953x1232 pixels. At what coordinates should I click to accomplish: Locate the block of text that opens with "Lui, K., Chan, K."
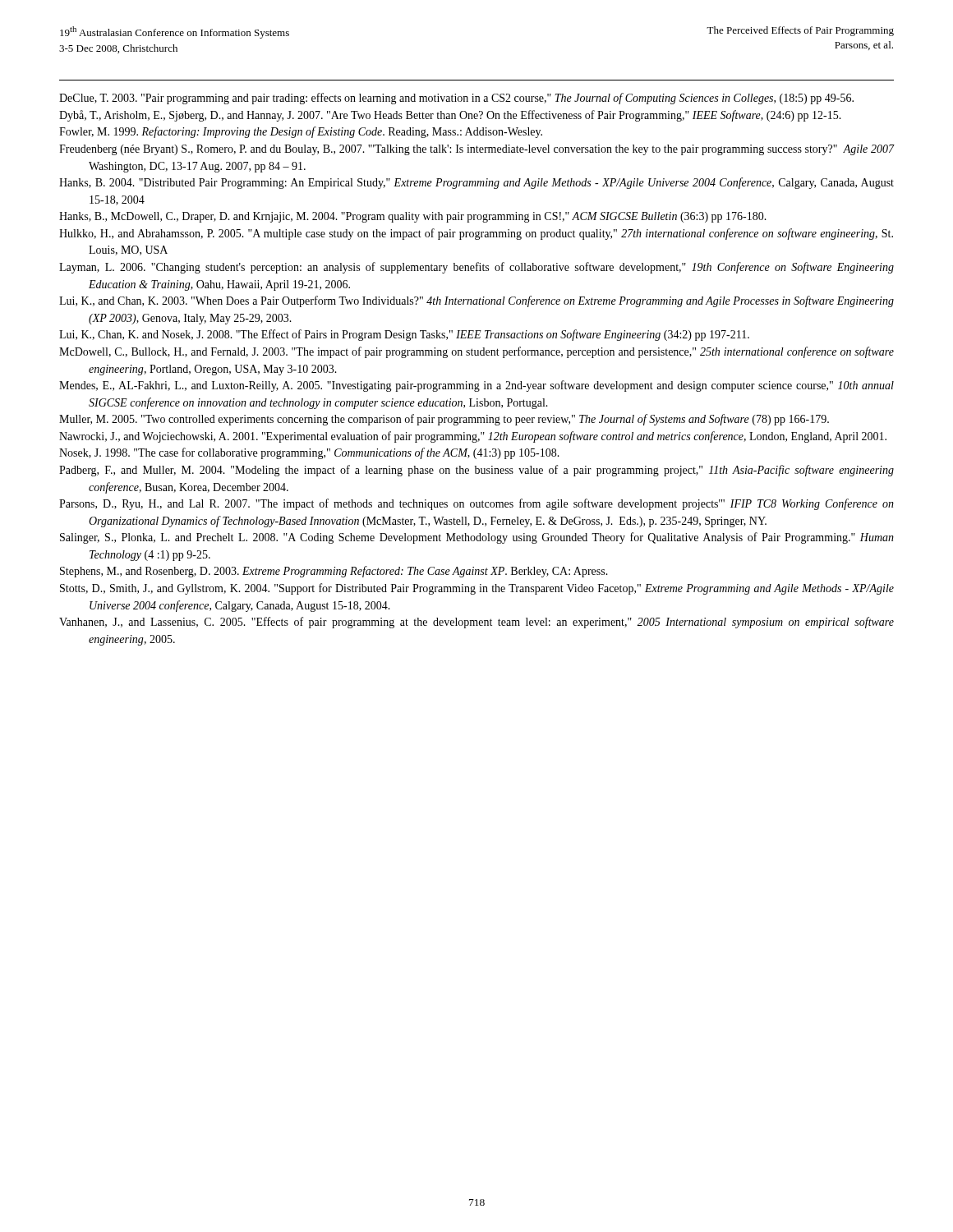[405, 335]
